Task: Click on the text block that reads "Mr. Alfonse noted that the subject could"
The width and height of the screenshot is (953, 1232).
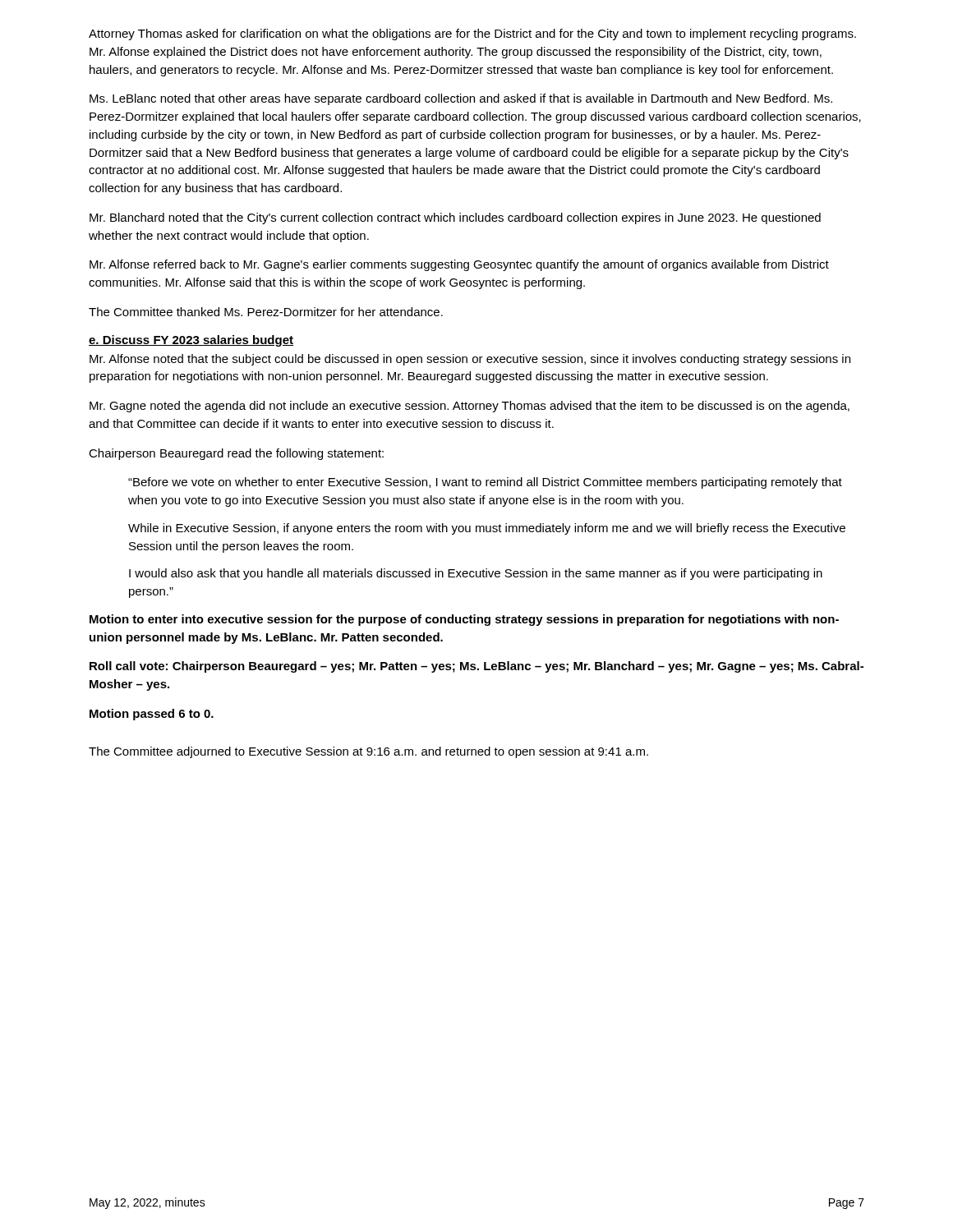Action: click(470, 367)
